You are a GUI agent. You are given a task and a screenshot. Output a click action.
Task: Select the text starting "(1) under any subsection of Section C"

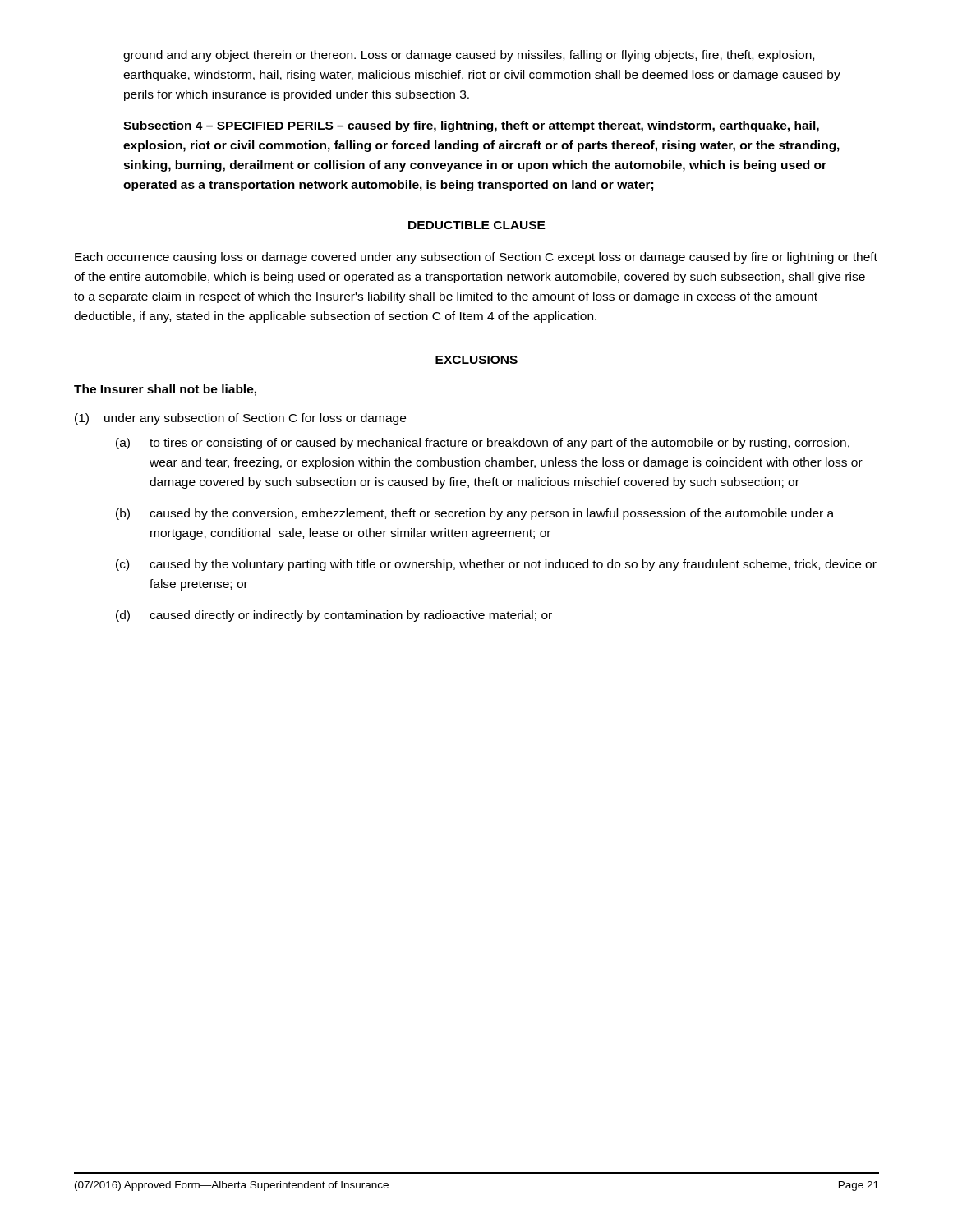click(x=240, y=418)
